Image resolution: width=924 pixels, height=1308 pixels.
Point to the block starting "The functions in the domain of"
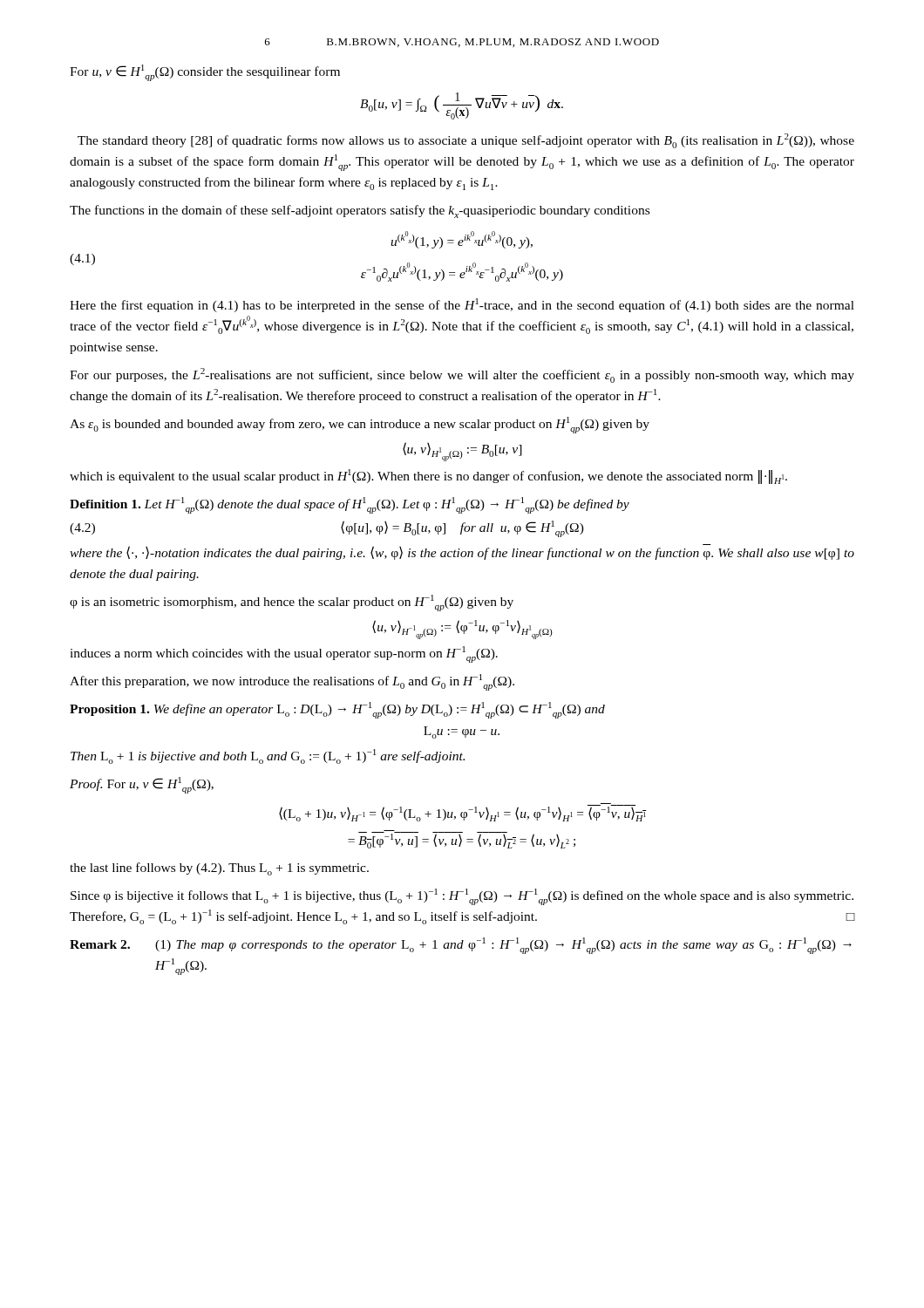360,211
